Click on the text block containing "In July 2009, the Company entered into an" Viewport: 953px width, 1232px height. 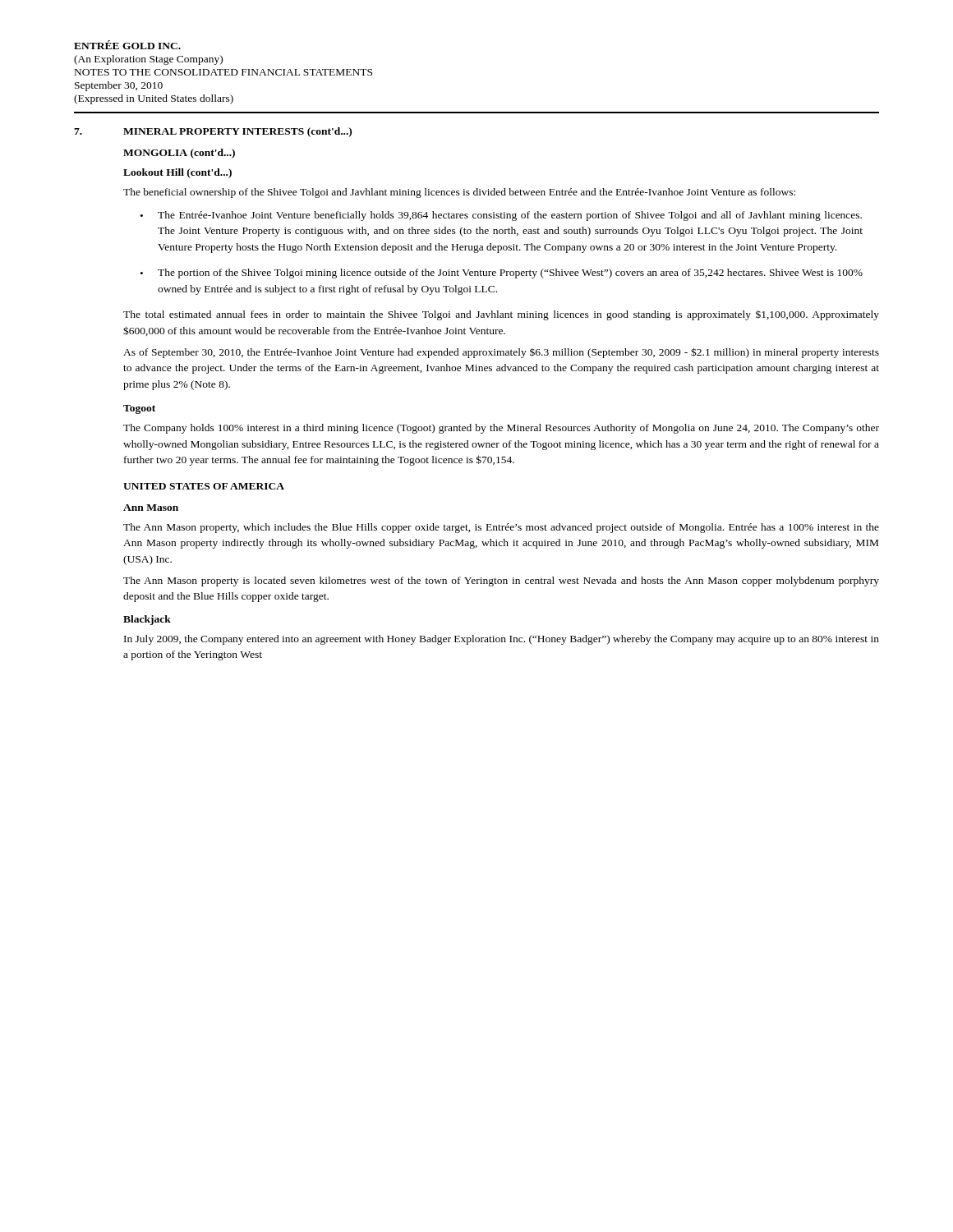pos(501,646)
